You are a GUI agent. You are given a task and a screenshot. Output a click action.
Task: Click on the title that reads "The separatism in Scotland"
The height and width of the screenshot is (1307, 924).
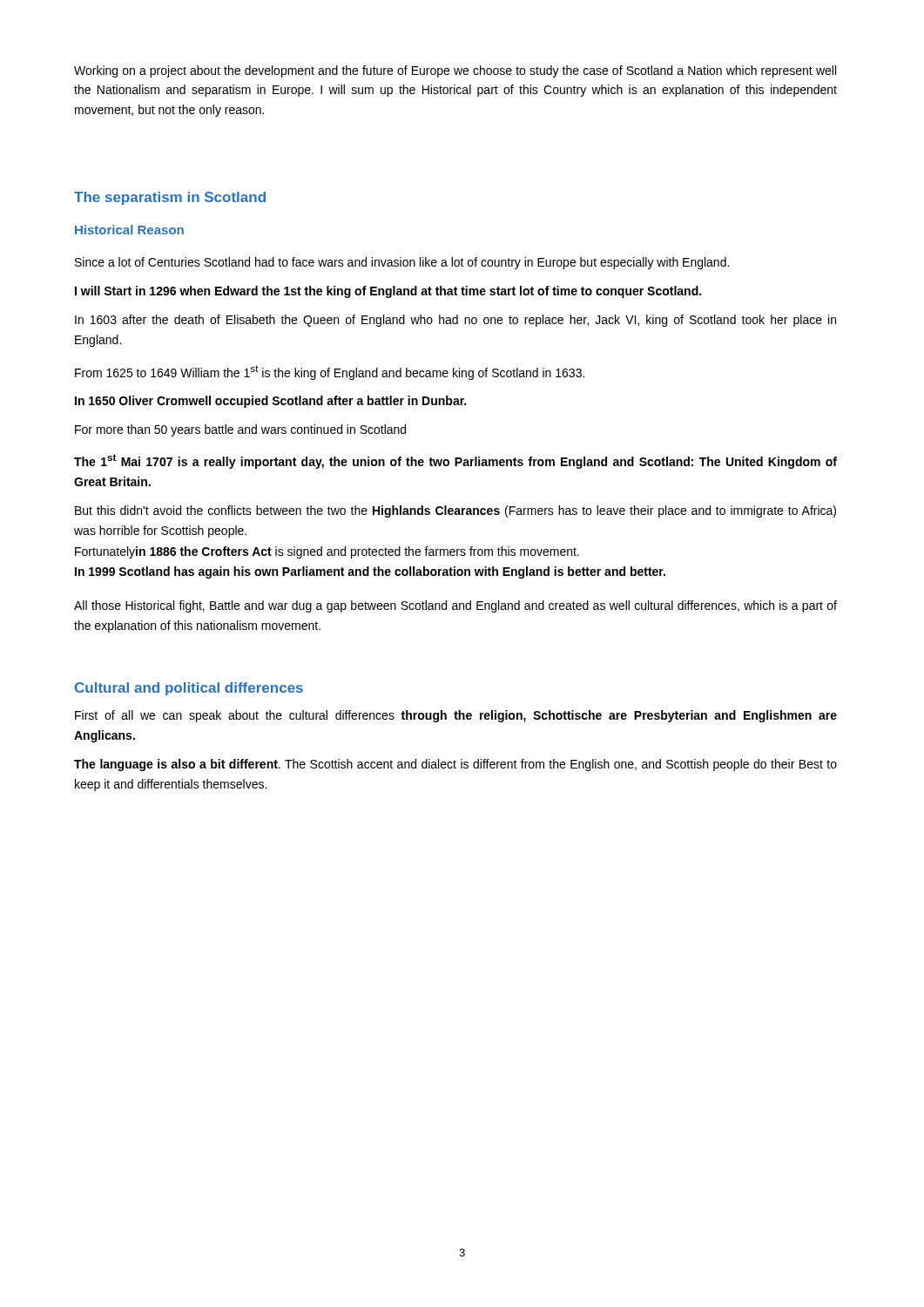coord(170,197)
